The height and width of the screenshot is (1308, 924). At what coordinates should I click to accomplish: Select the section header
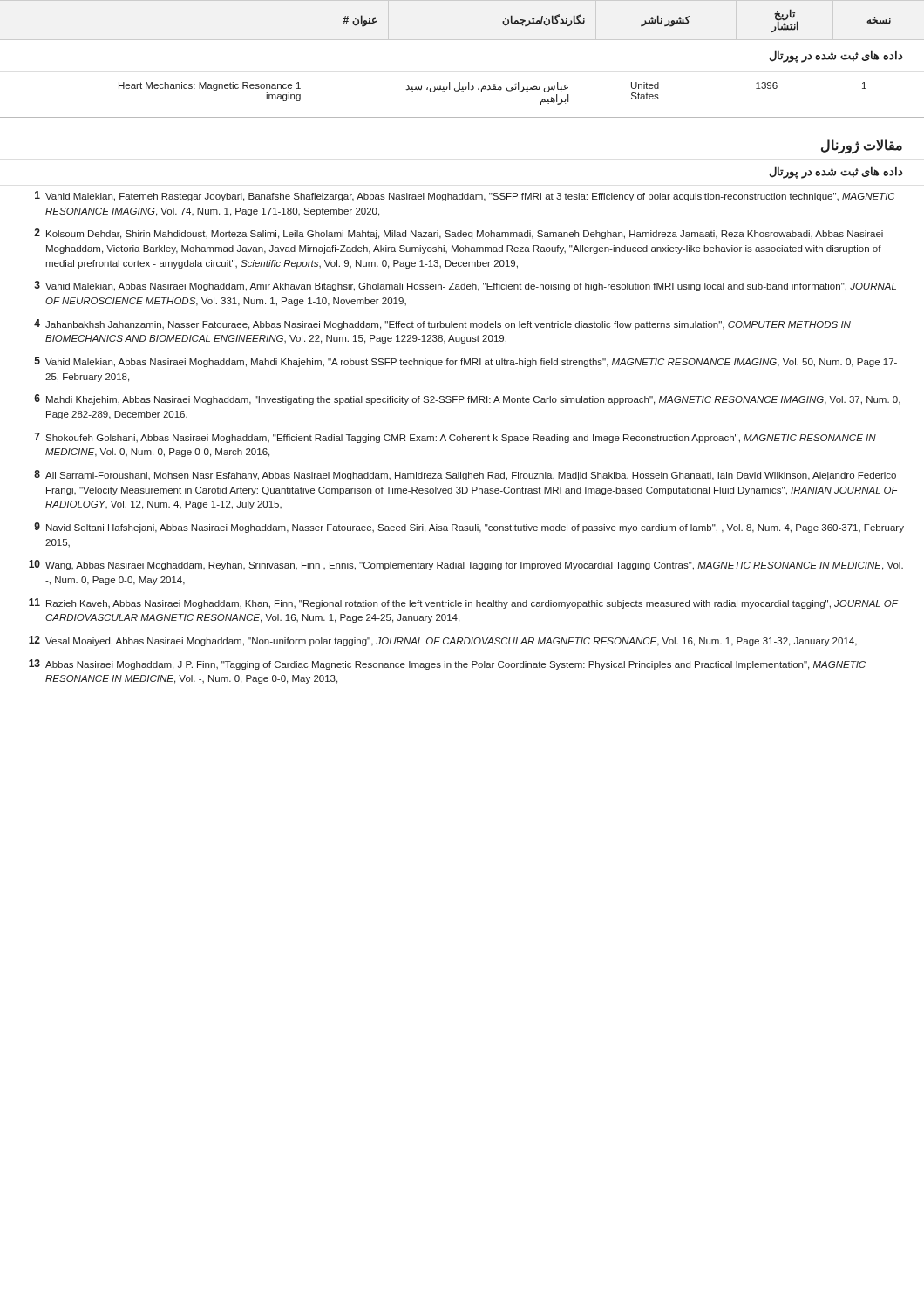coord(861,145)
